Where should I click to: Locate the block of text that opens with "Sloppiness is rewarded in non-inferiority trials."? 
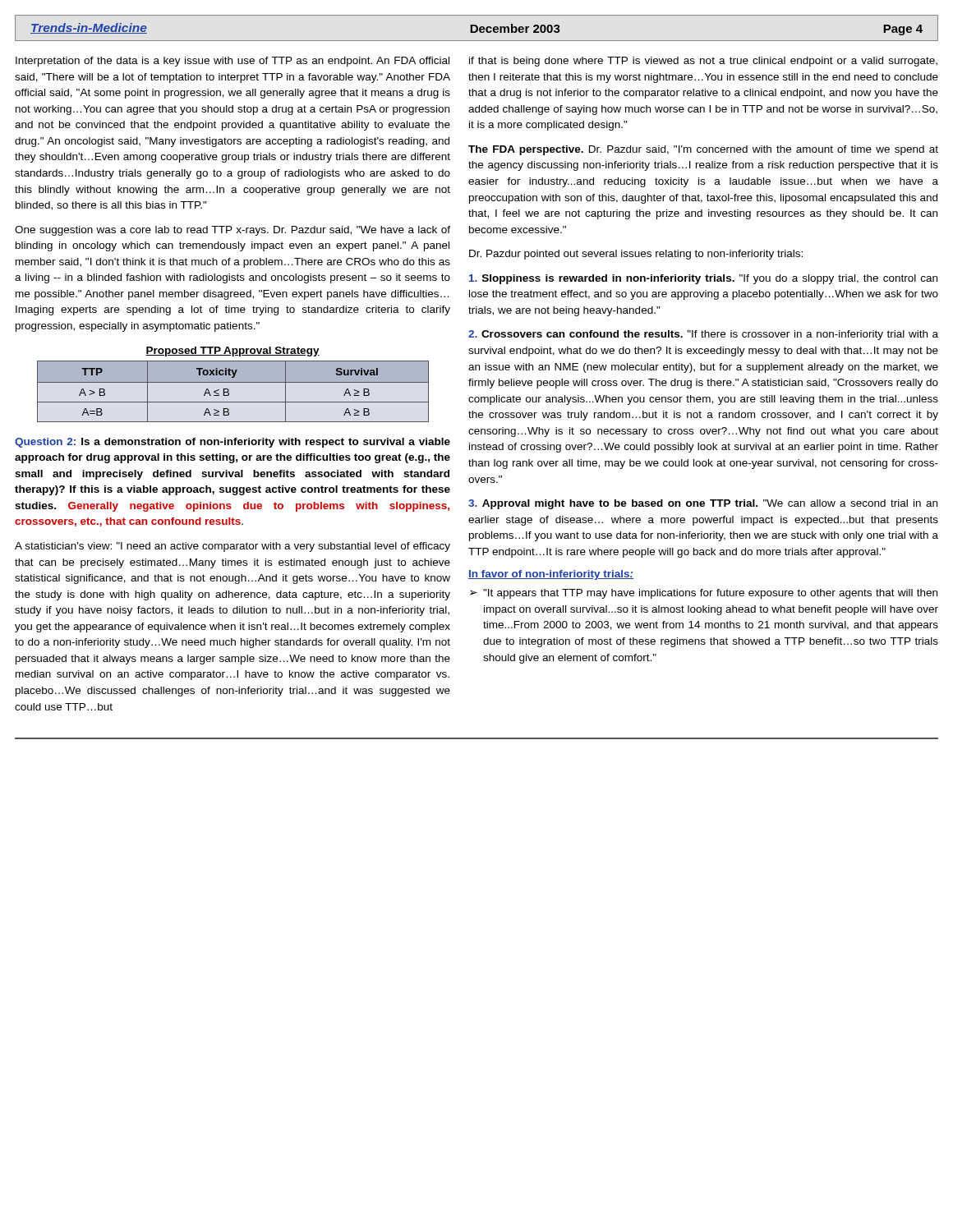point(703,294)
